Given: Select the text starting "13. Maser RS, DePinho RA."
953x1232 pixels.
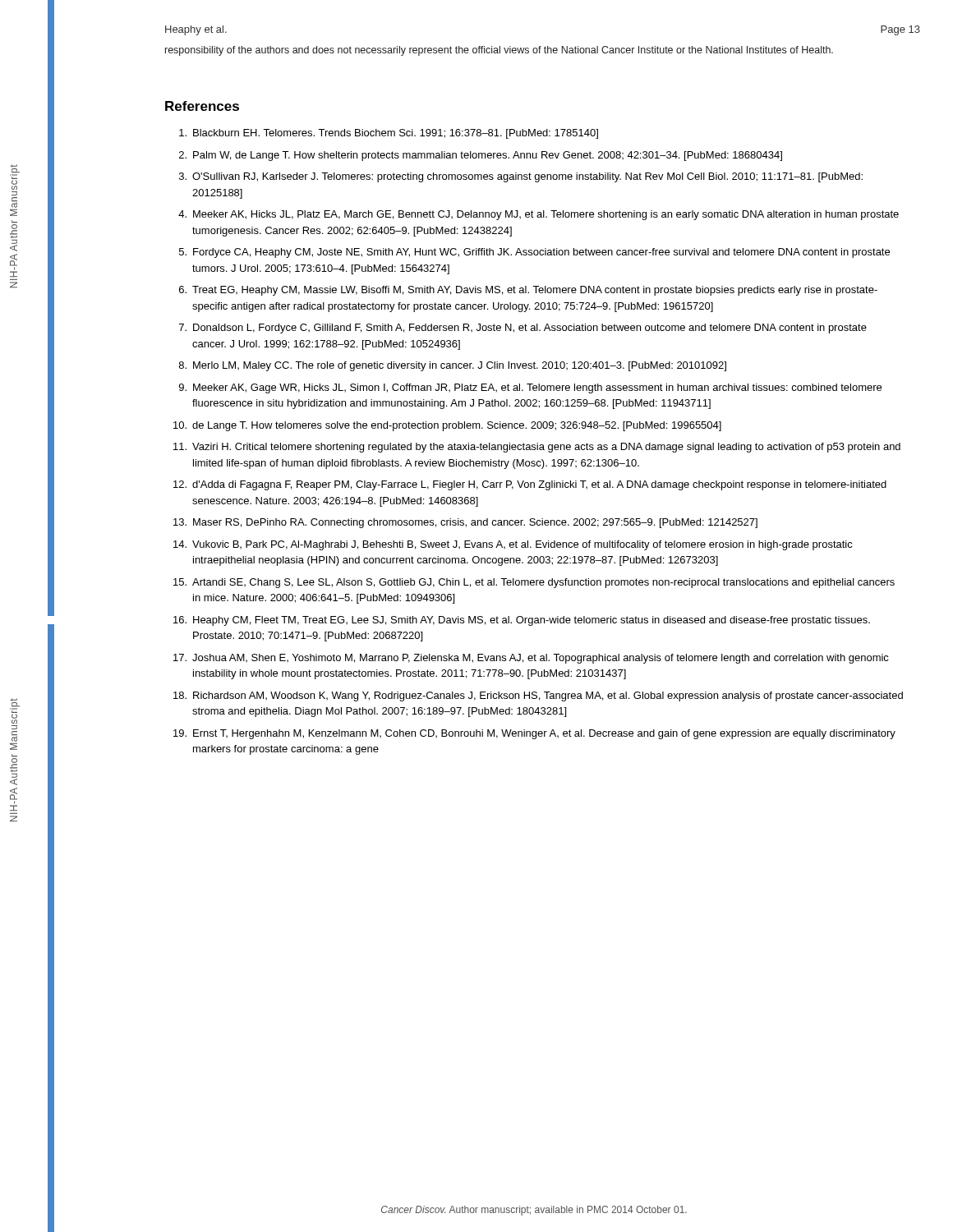Looking at the screenshot, I should [534, 522].
